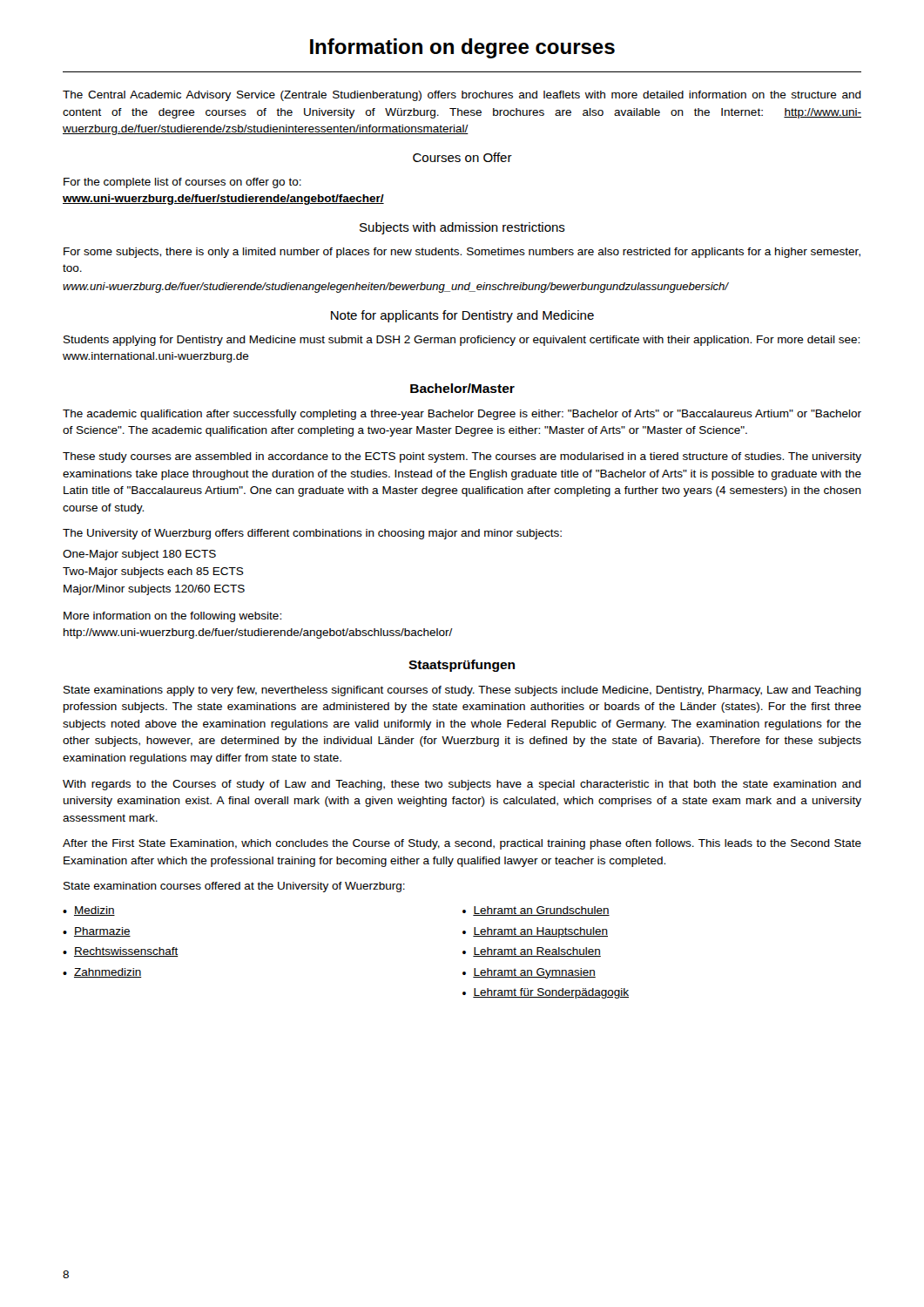The image size is (924, 1307).
Task: Find the passage starting "• Lehramt für Sonderpädagogik"
Action: tap(545, 994)
